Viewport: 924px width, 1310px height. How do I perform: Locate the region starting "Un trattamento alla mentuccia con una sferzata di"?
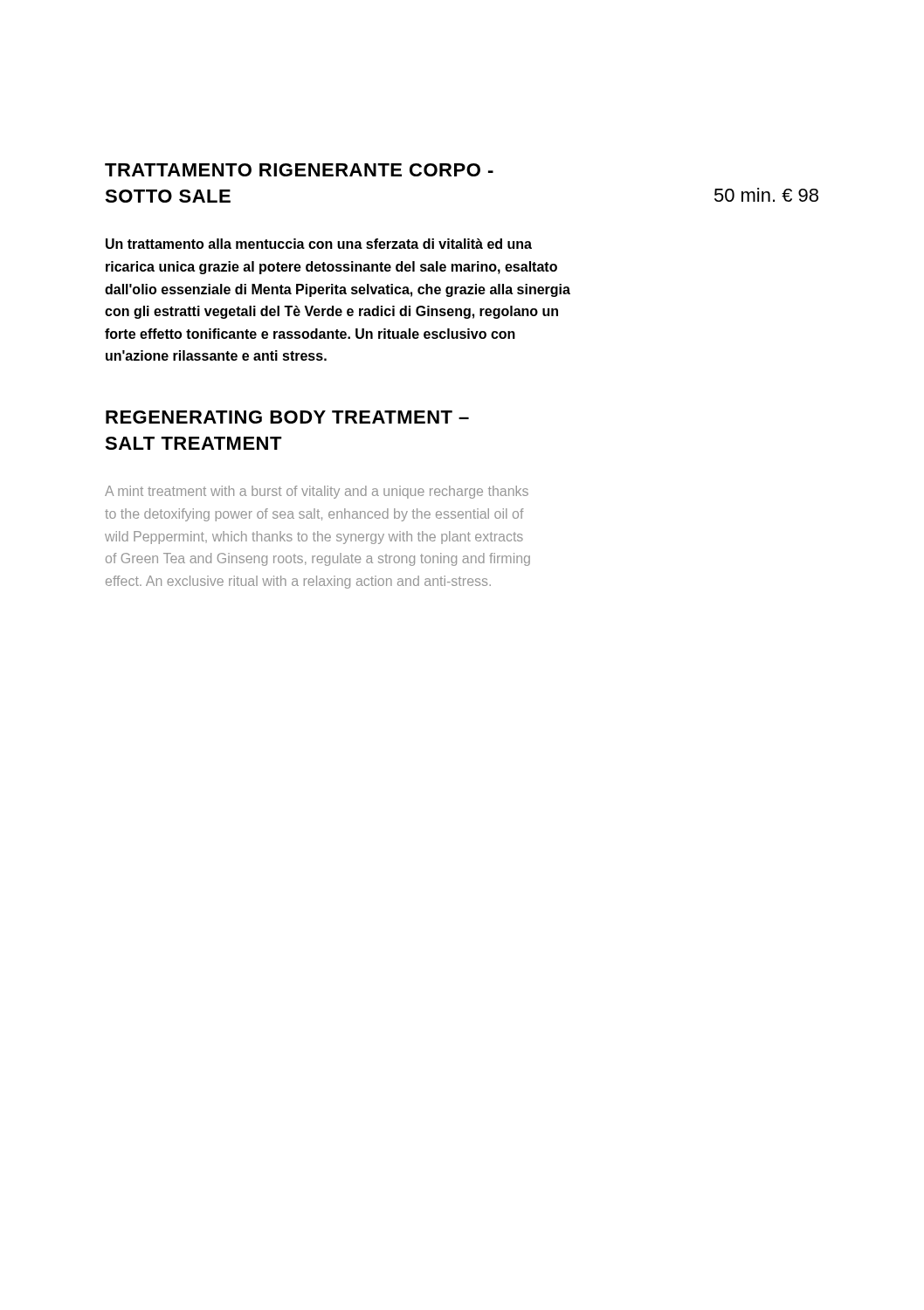(x=337, y=300)
